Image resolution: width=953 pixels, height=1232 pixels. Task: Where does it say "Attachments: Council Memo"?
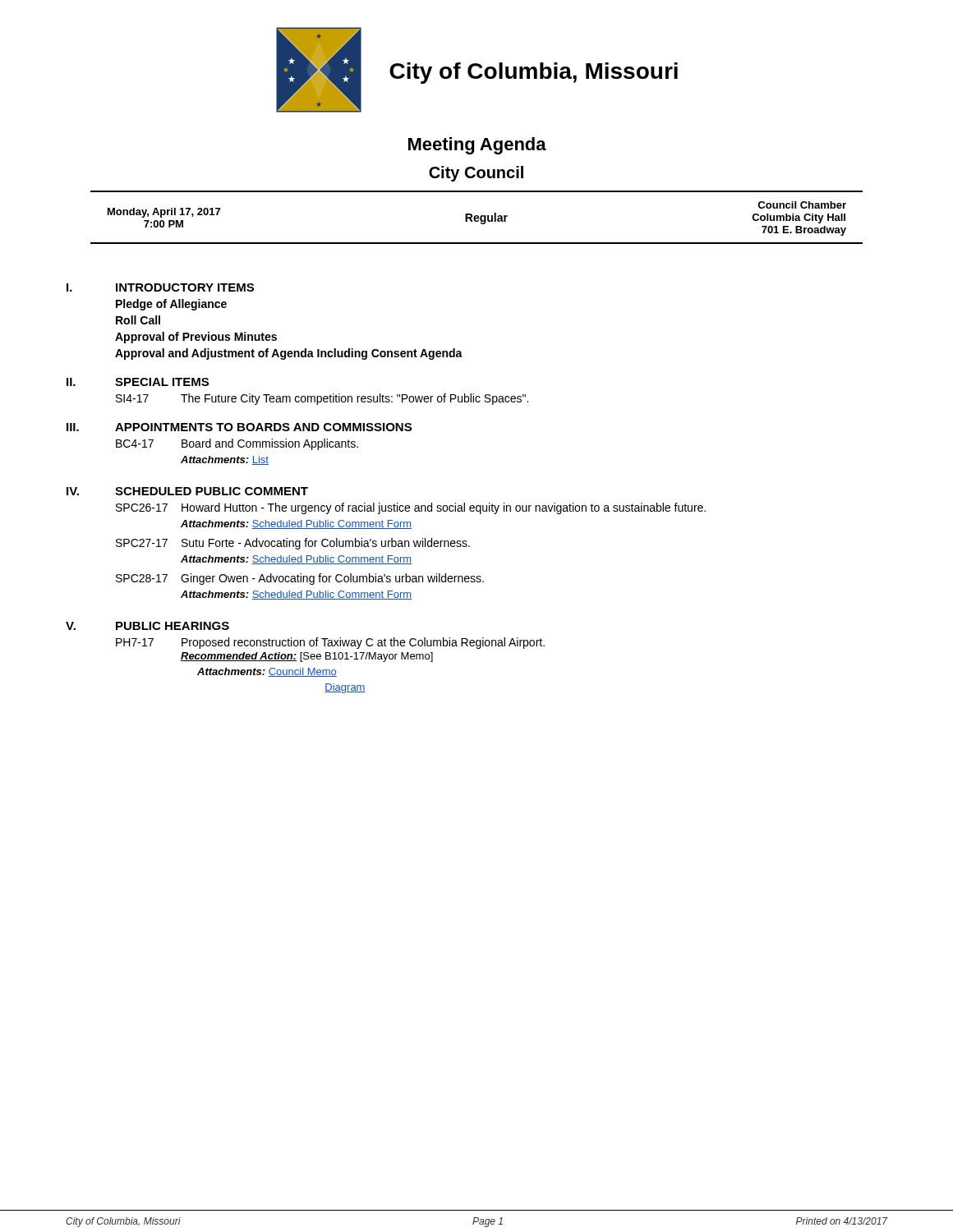point(267,671)
